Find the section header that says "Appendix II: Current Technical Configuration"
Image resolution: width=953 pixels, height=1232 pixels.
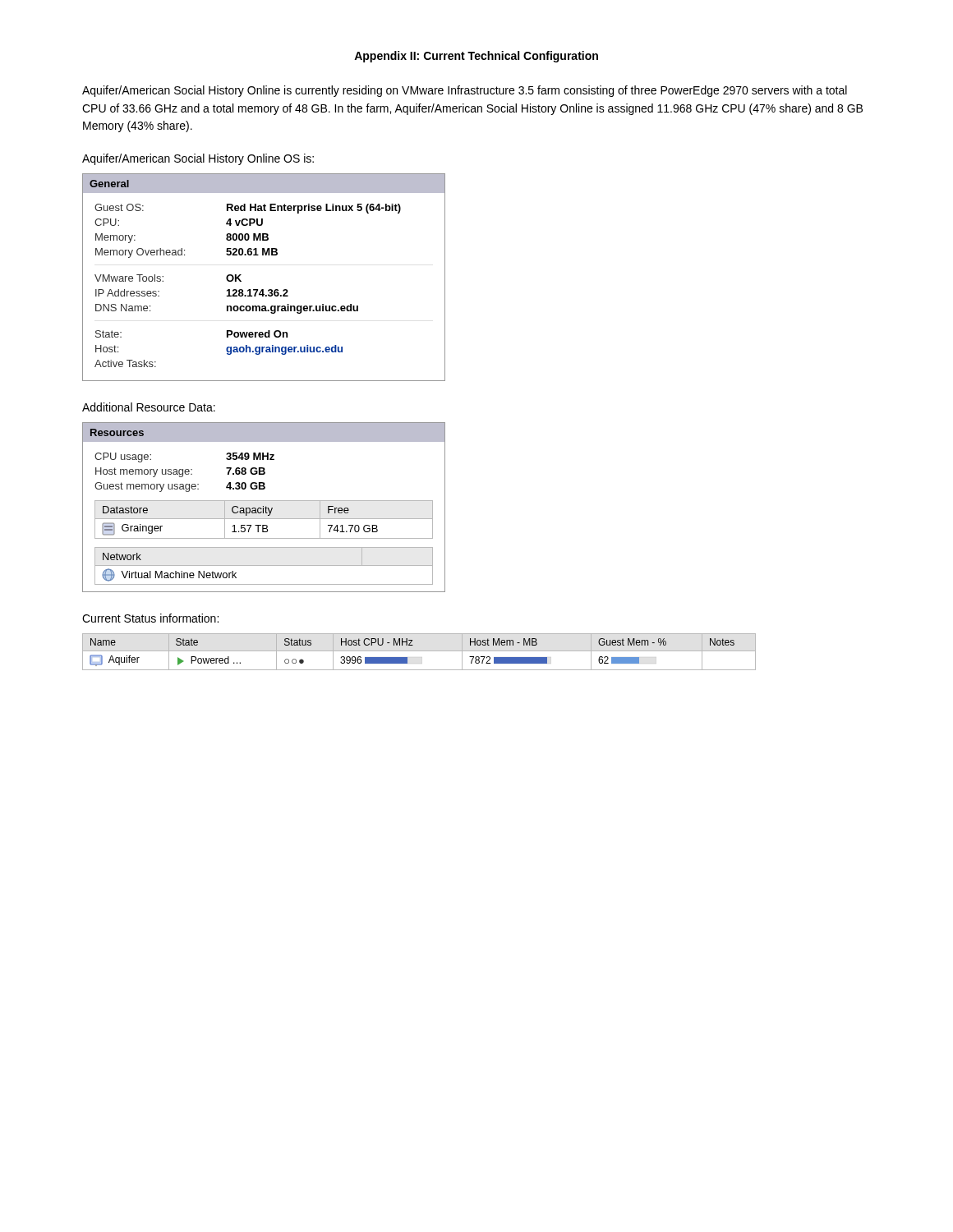pyautogui.click(x=476, y=56)
